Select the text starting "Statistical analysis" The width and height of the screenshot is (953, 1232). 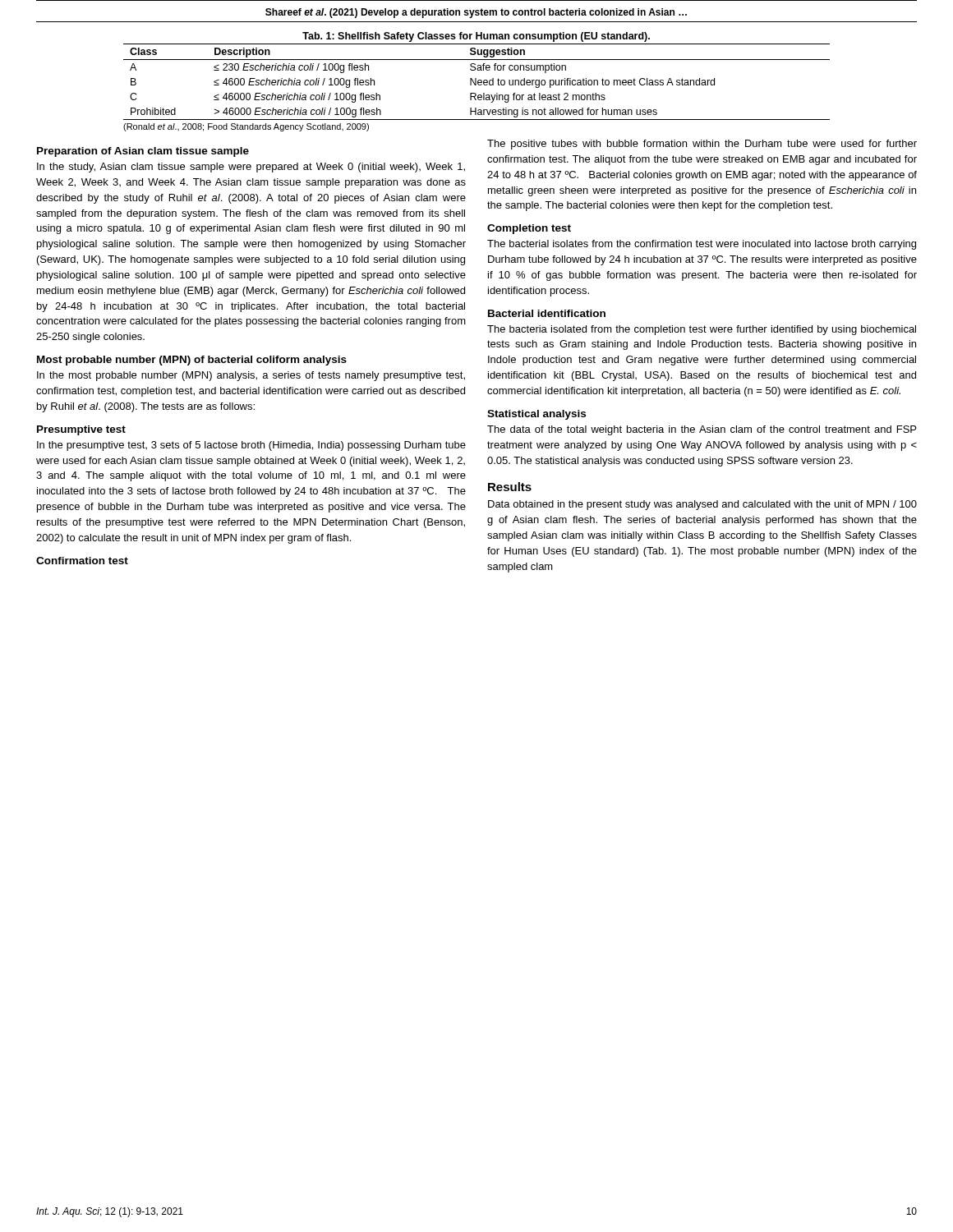[x=537, y=413]
